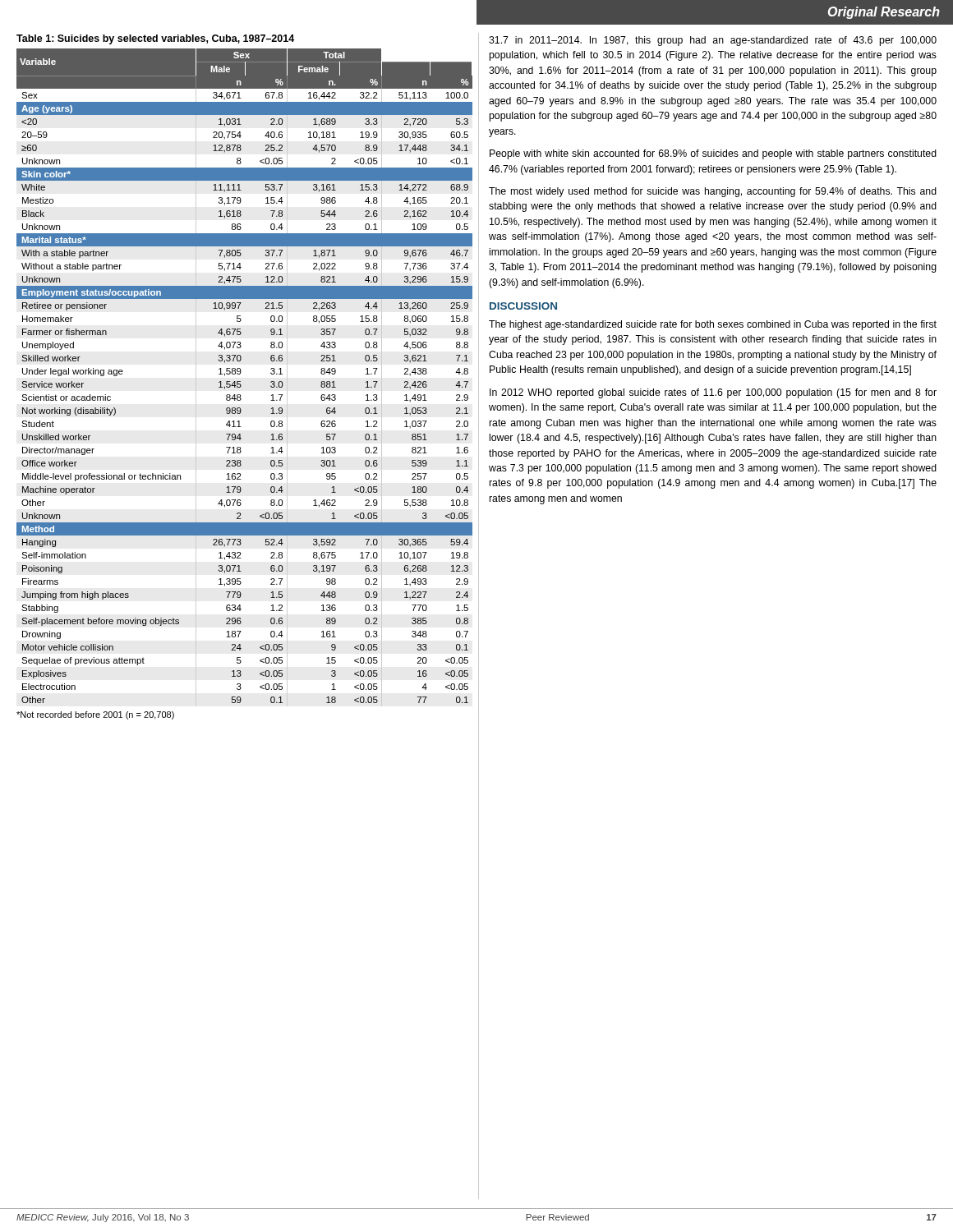This screenshot has width=953, height=1232.
Task: Point to the block starting "7 in 2011–2014. In"
Action: click(713, 86)
